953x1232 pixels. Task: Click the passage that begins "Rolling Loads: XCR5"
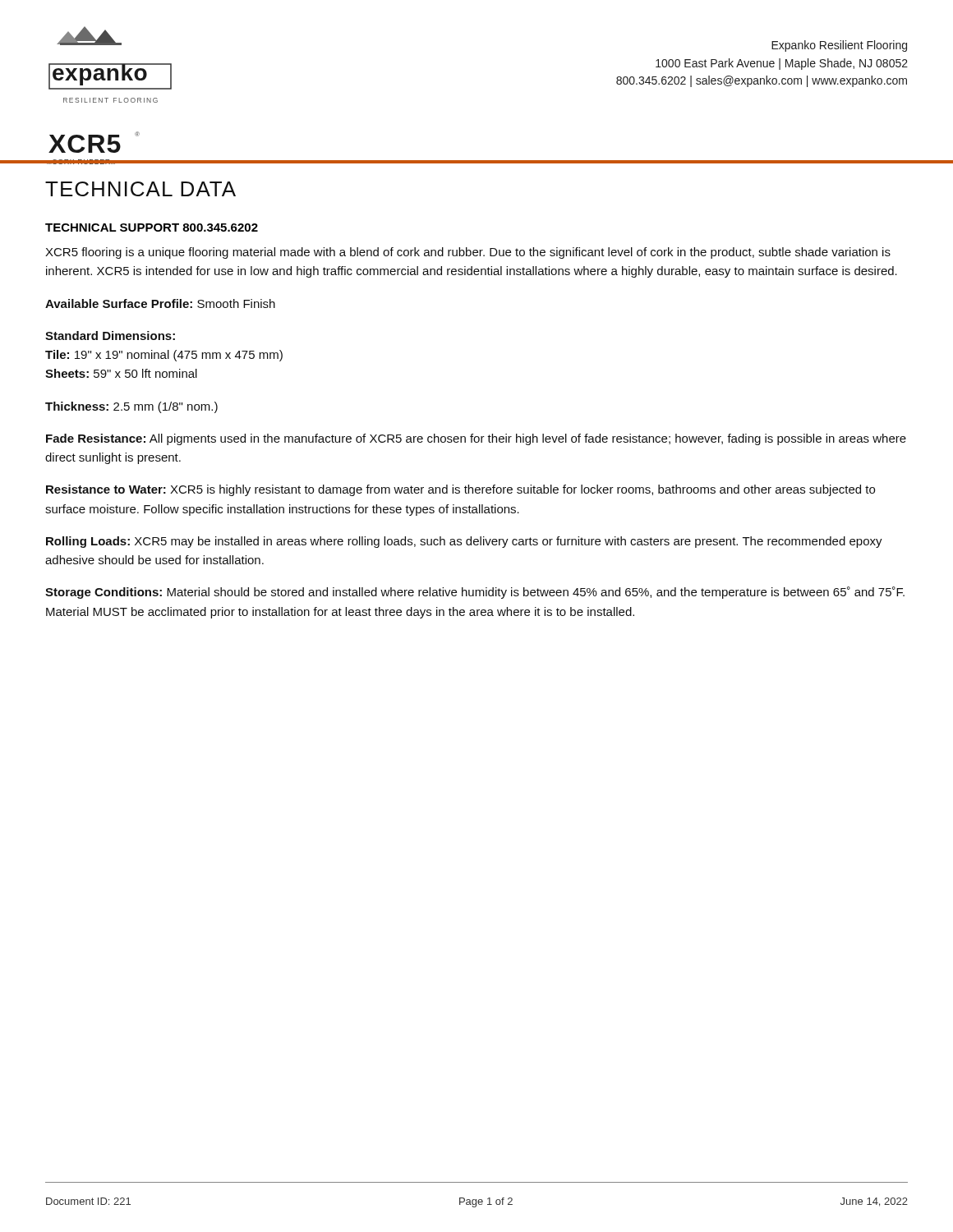pyautogui.click(x=464, y=550)
